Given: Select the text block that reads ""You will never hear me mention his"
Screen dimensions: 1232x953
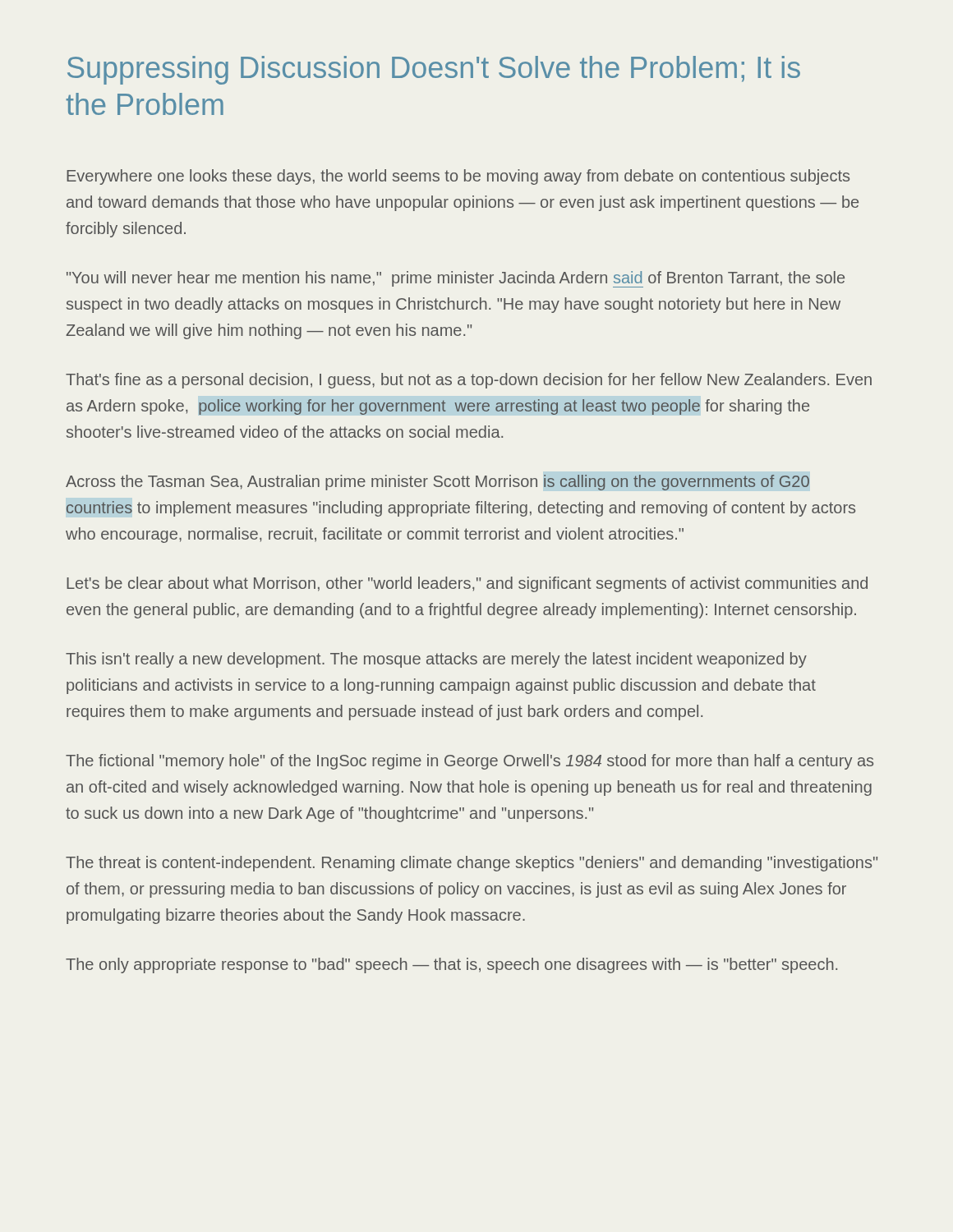Looking at the screenshot, I should tap(456, 304).
